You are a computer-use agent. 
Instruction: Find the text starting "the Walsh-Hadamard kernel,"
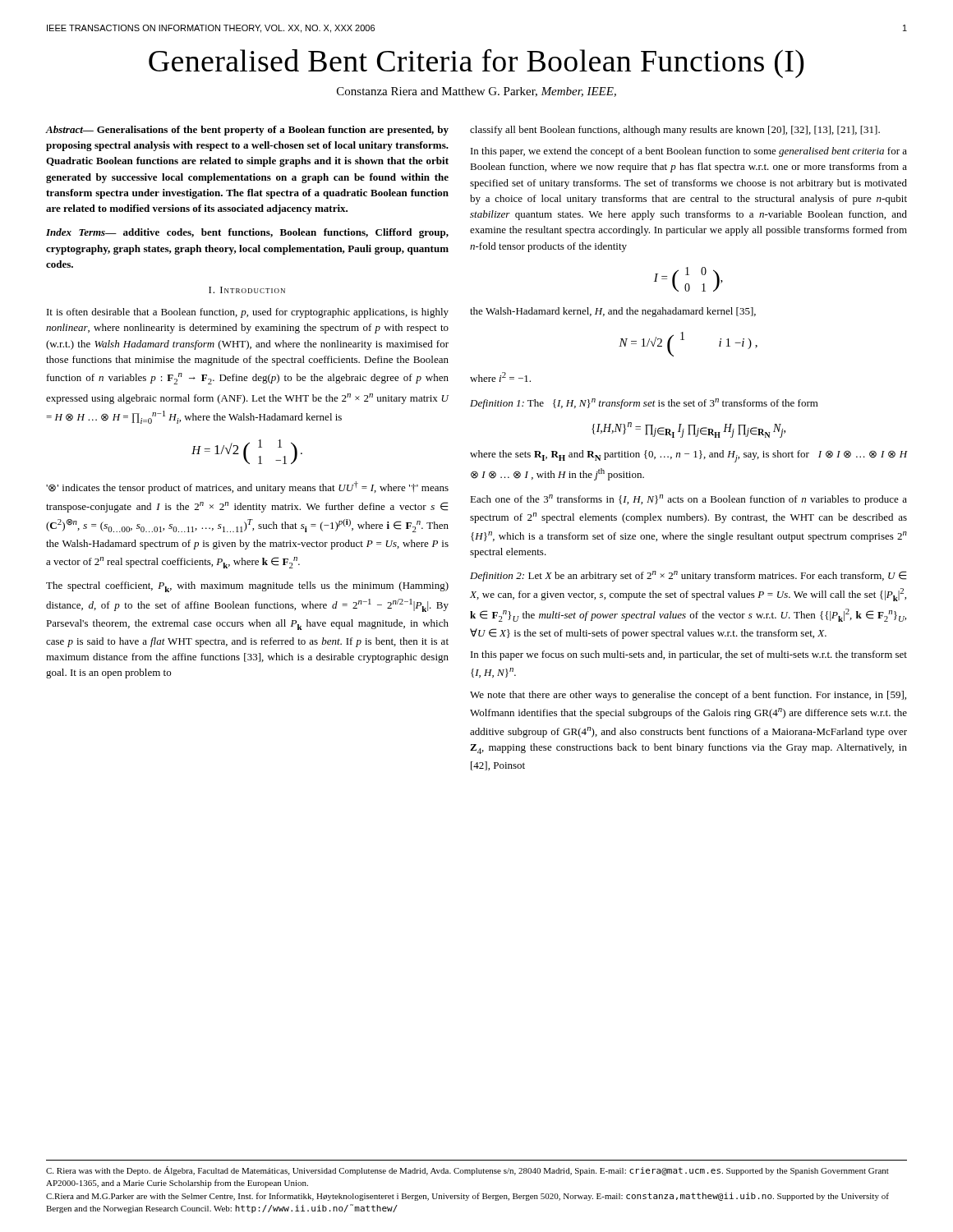[613, 311]
